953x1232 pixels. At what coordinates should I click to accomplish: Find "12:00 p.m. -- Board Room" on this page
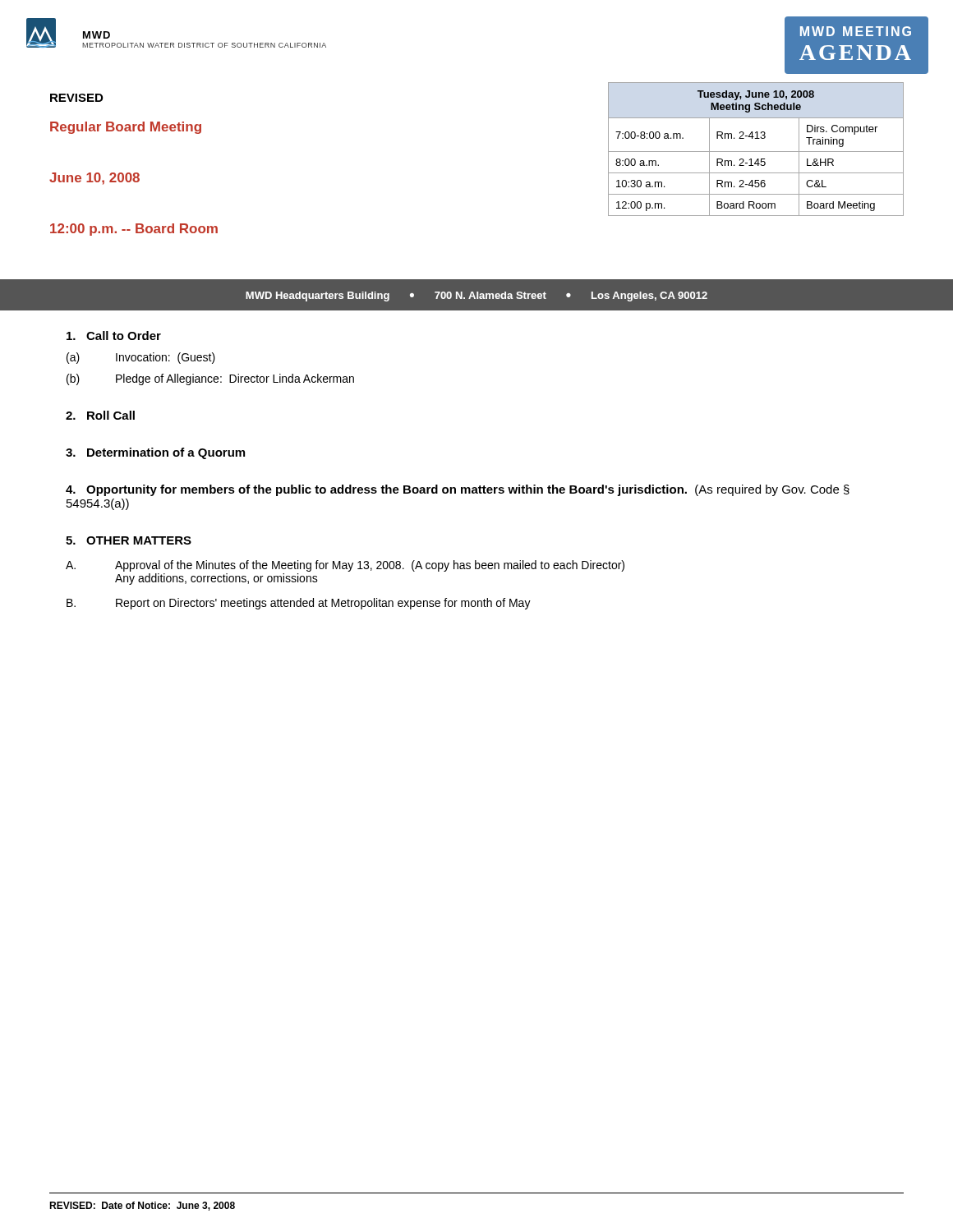pos(134,229)
